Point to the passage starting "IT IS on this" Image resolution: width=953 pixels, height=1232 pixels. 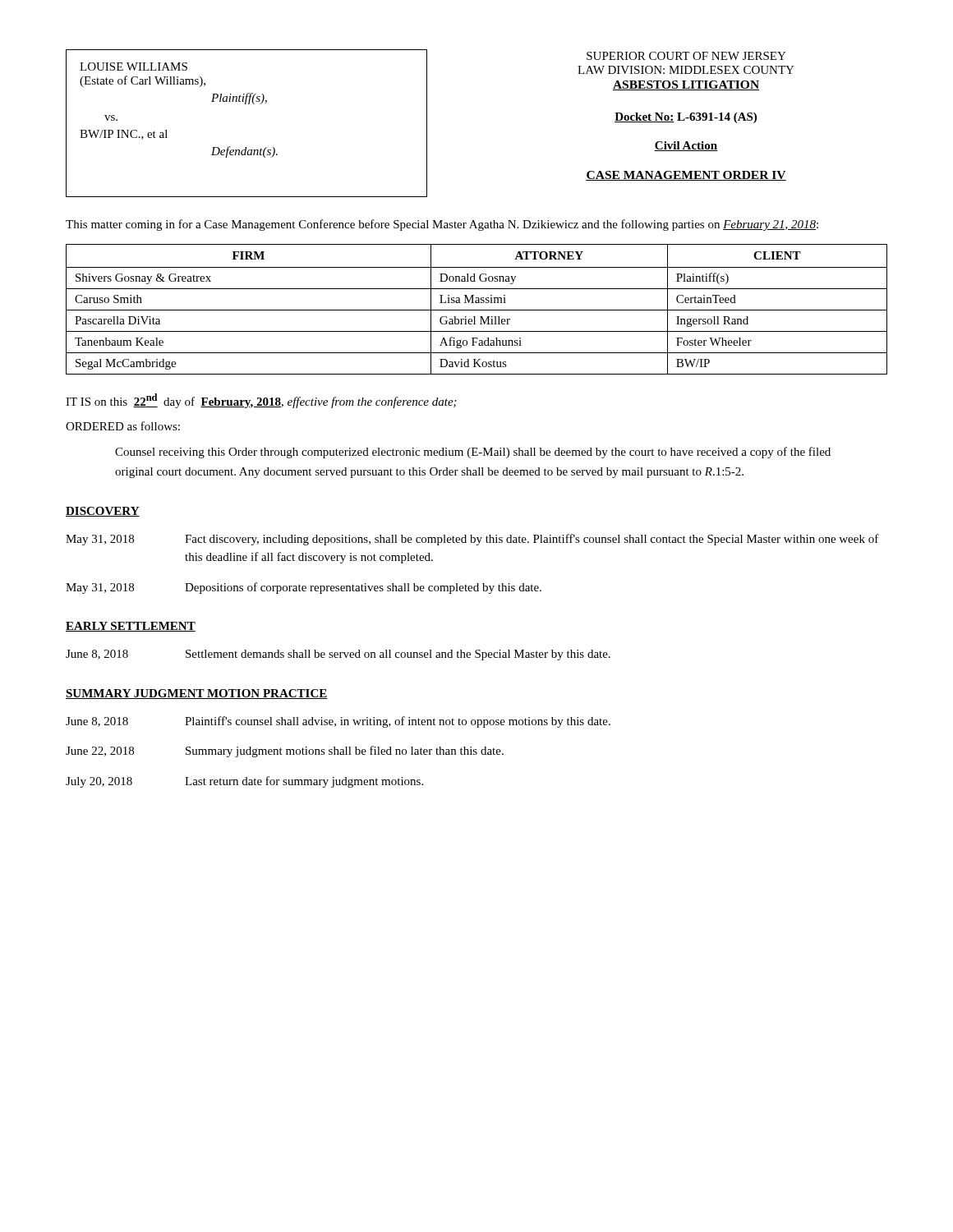tap(262, 400)
